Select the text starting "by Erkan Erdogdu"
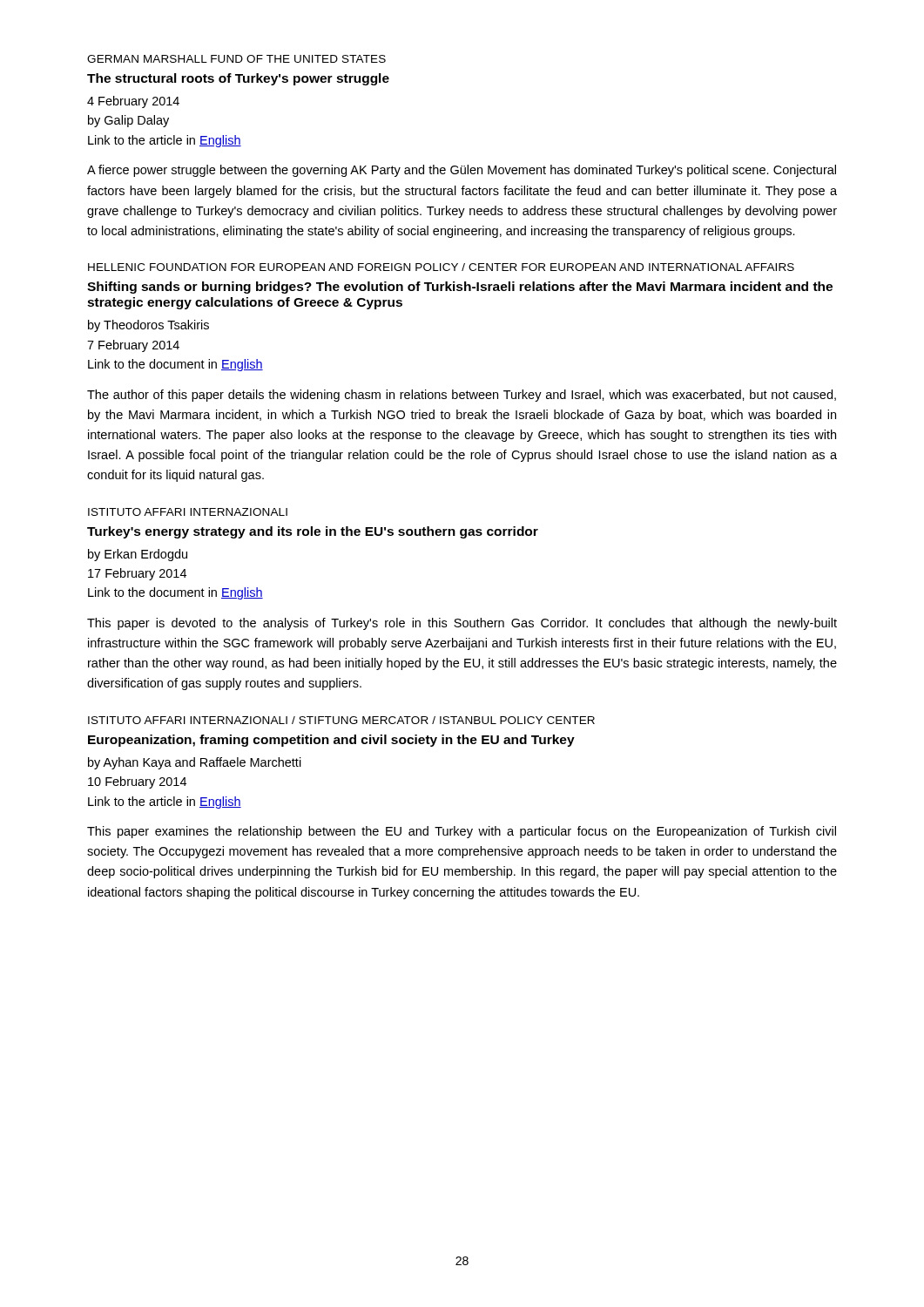The image size is (924, 1307). (175, 573)
